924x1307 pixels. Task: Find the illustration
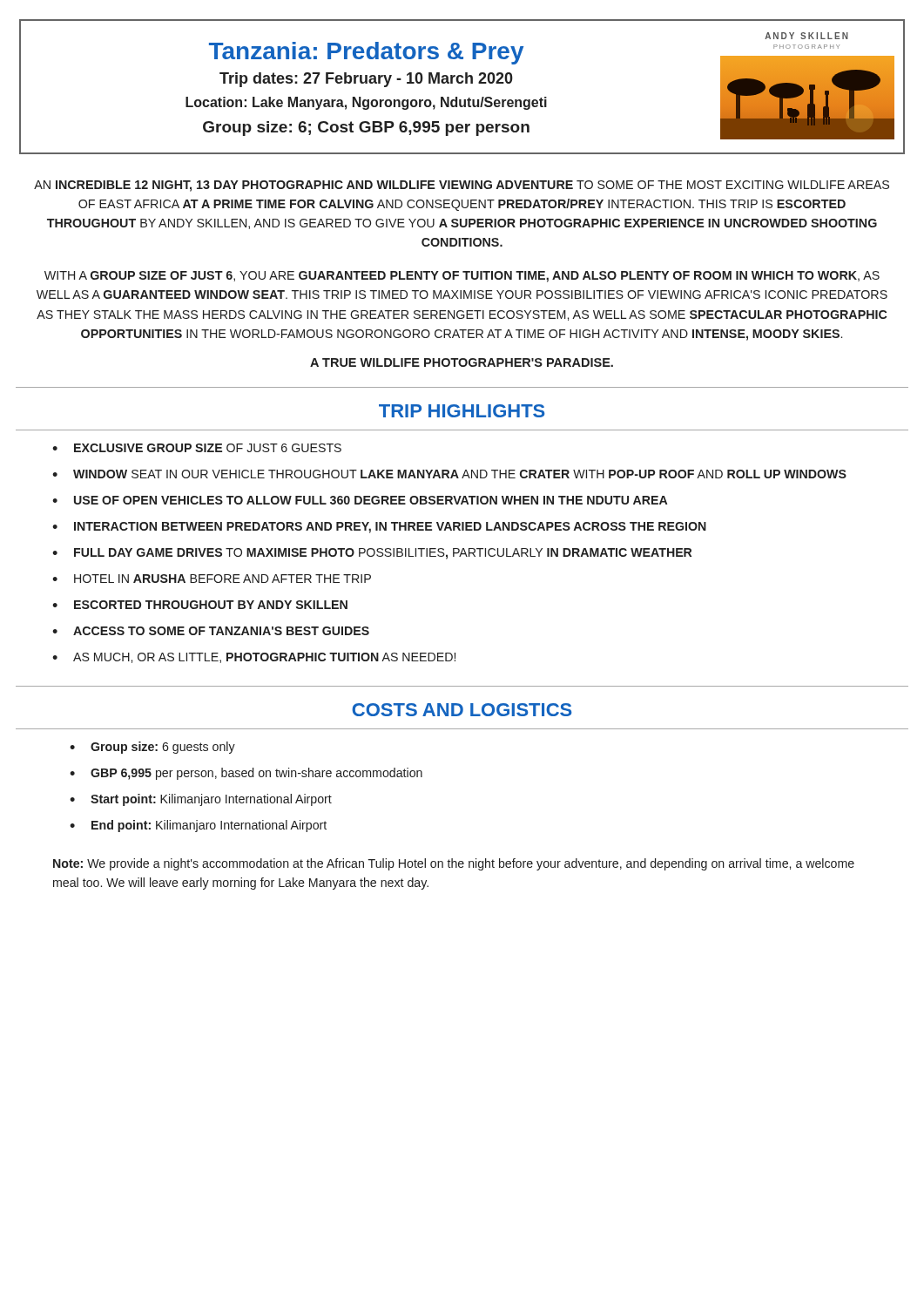point(807,87)
